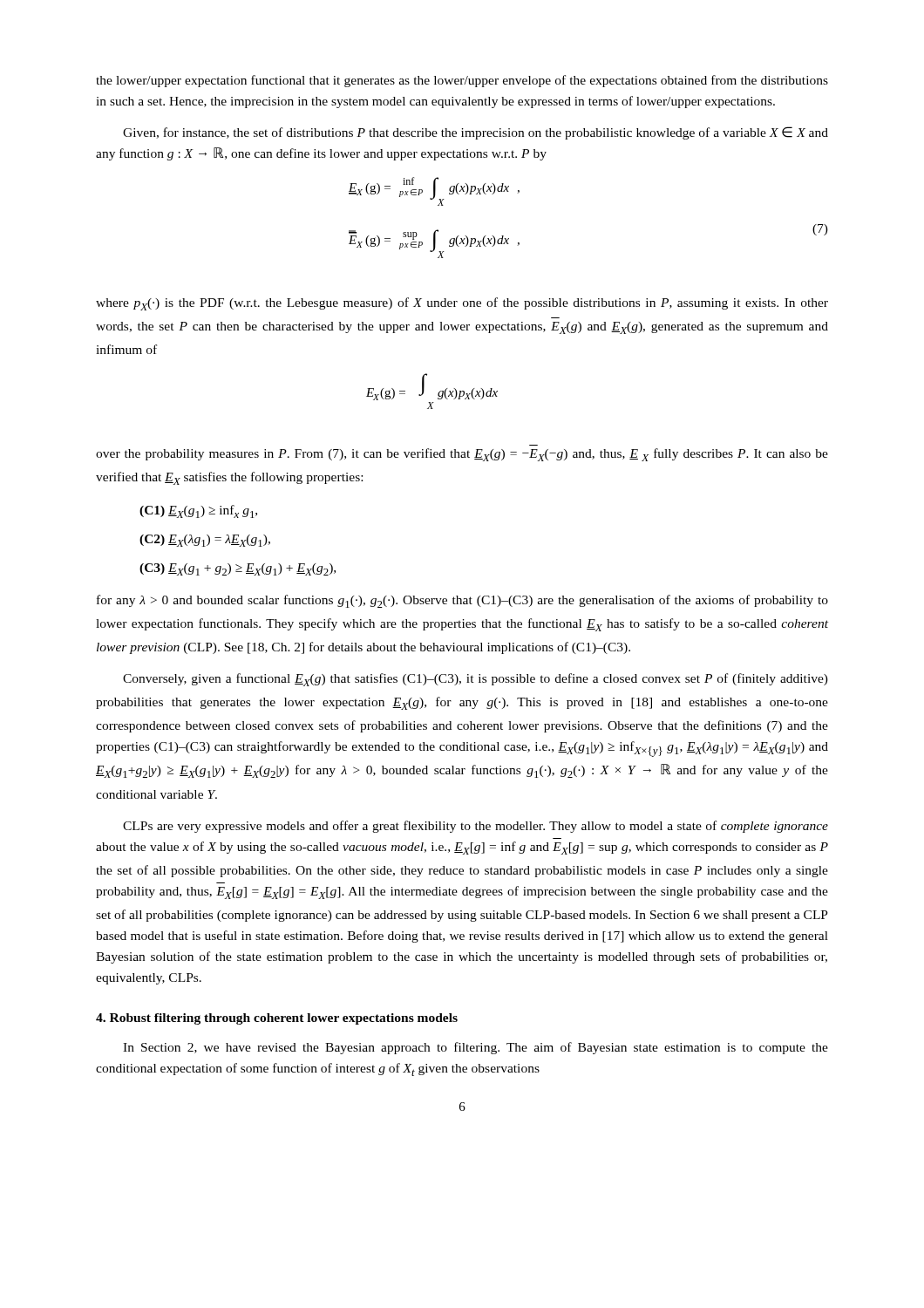Where is the passage that starts "CLPs are very expressive models and offer"?
This screenshot has width=924, height=1308.
point(462,901)
